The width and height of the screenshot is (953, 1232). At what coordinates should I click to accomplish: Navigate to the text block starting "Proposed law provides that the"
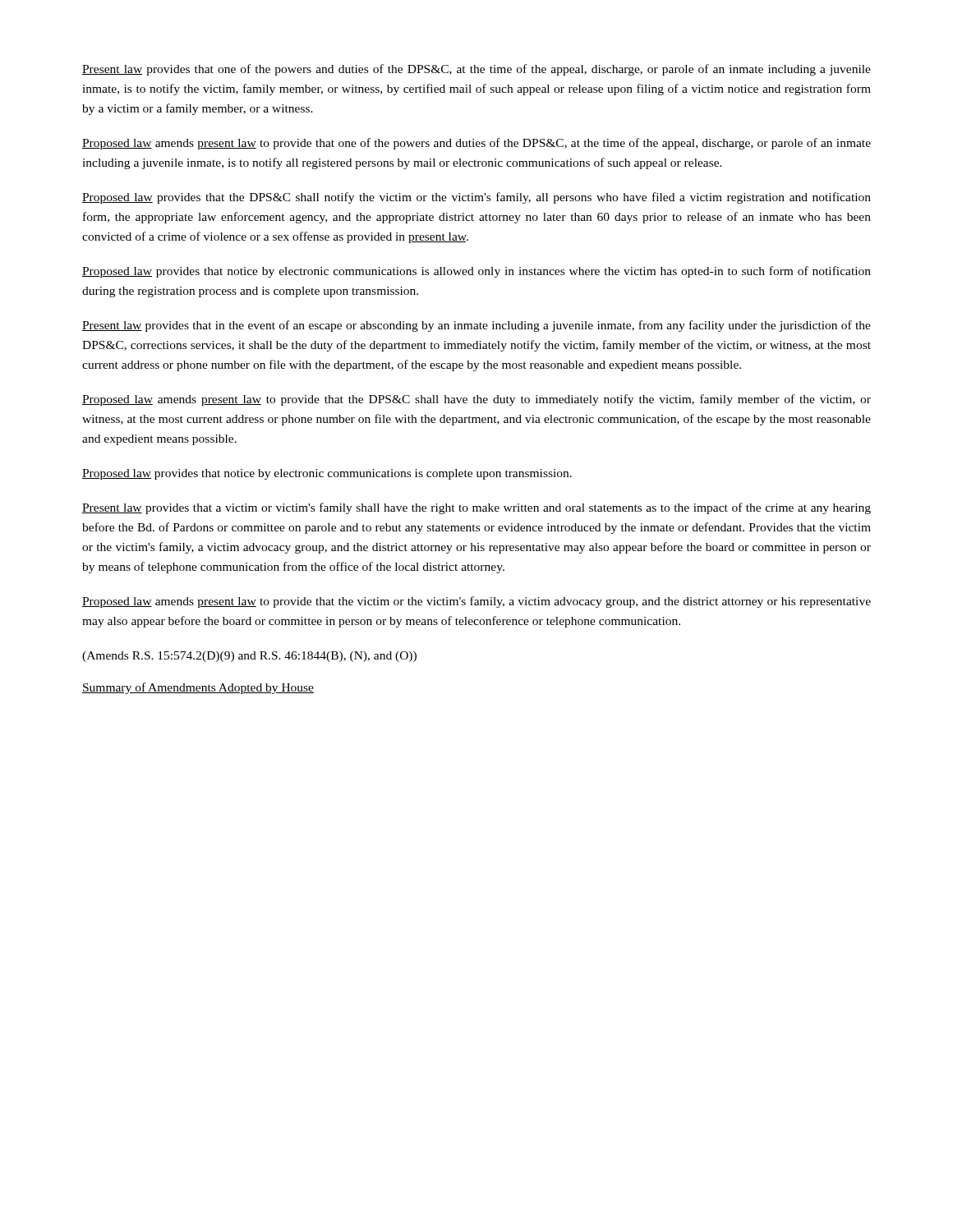pos(476,217)
